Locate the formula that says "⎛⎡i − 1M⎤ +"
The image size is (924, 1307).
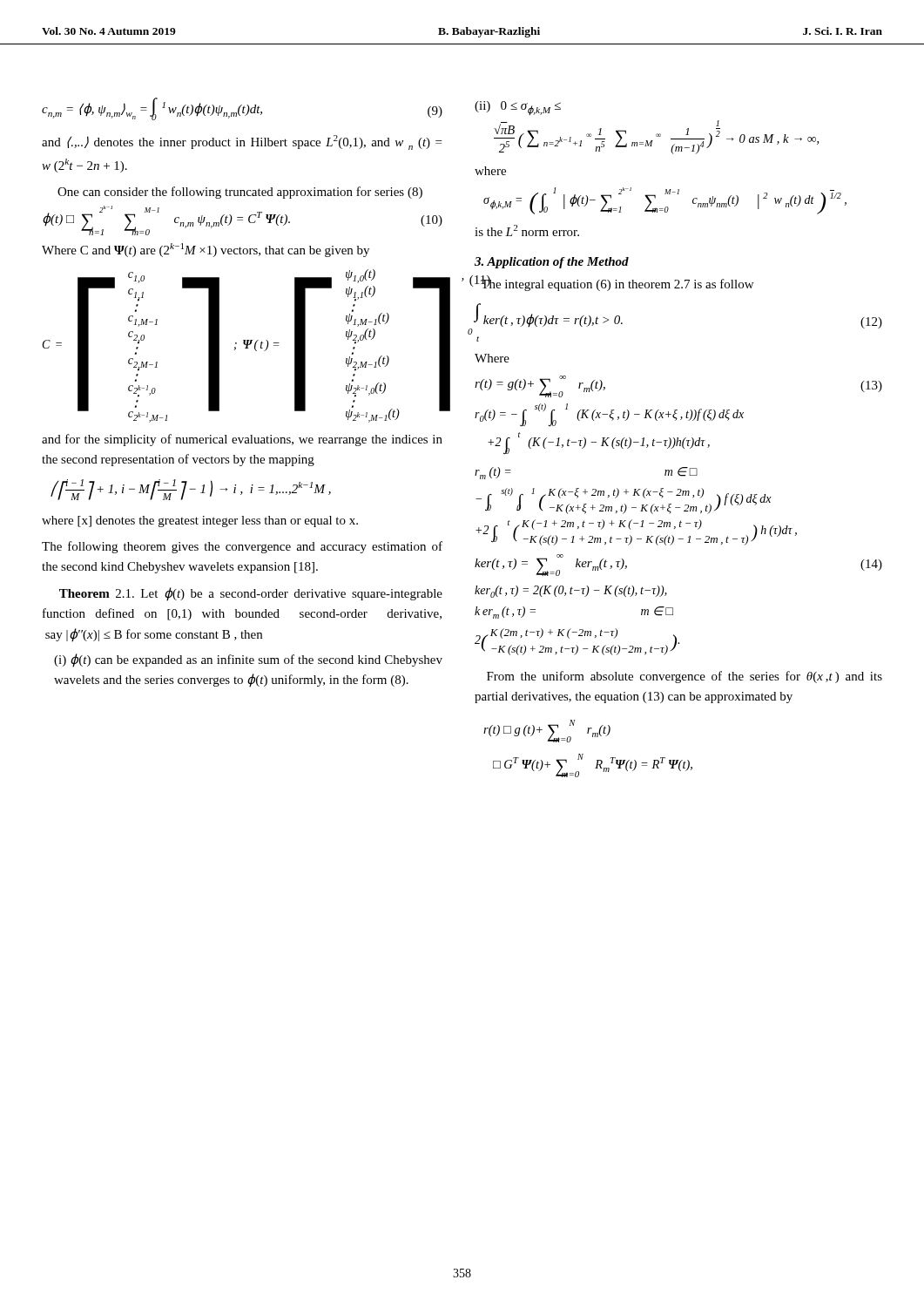point(191,490)
